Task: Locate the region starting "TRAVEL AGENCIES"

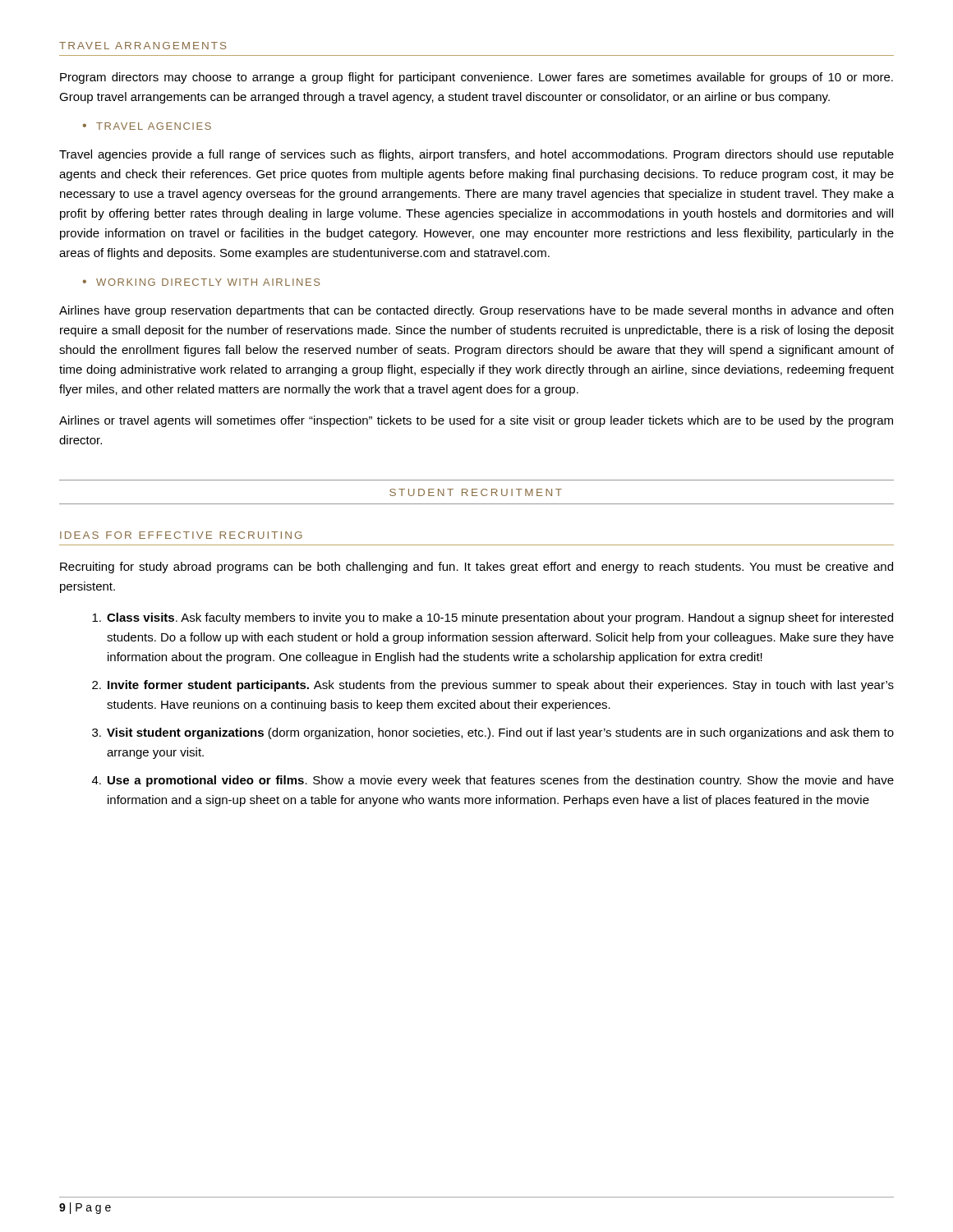Action: coord(147,126)
